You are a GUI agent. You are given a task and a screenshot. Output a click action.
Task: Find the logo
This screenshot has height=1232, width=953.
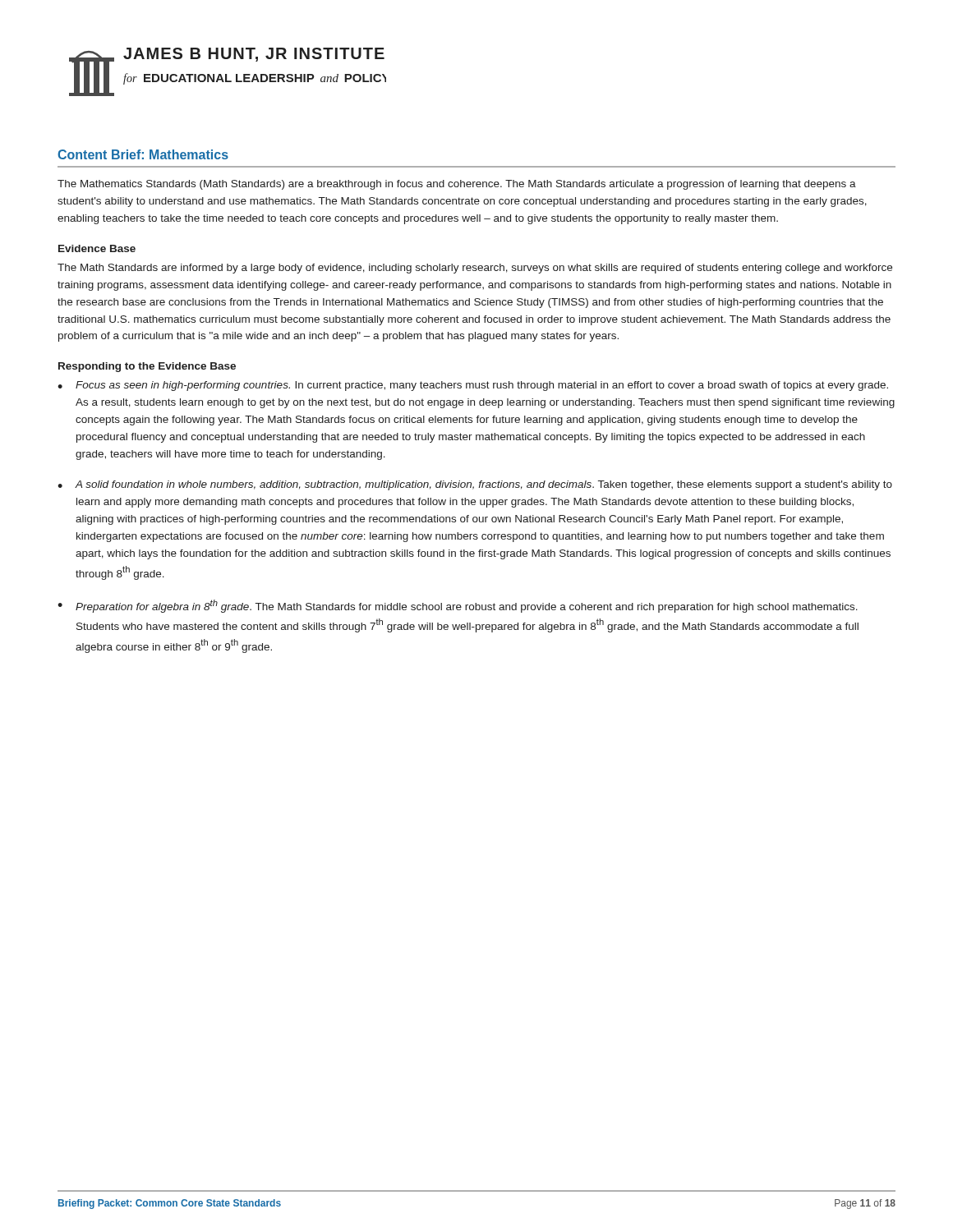coord(230,78)
